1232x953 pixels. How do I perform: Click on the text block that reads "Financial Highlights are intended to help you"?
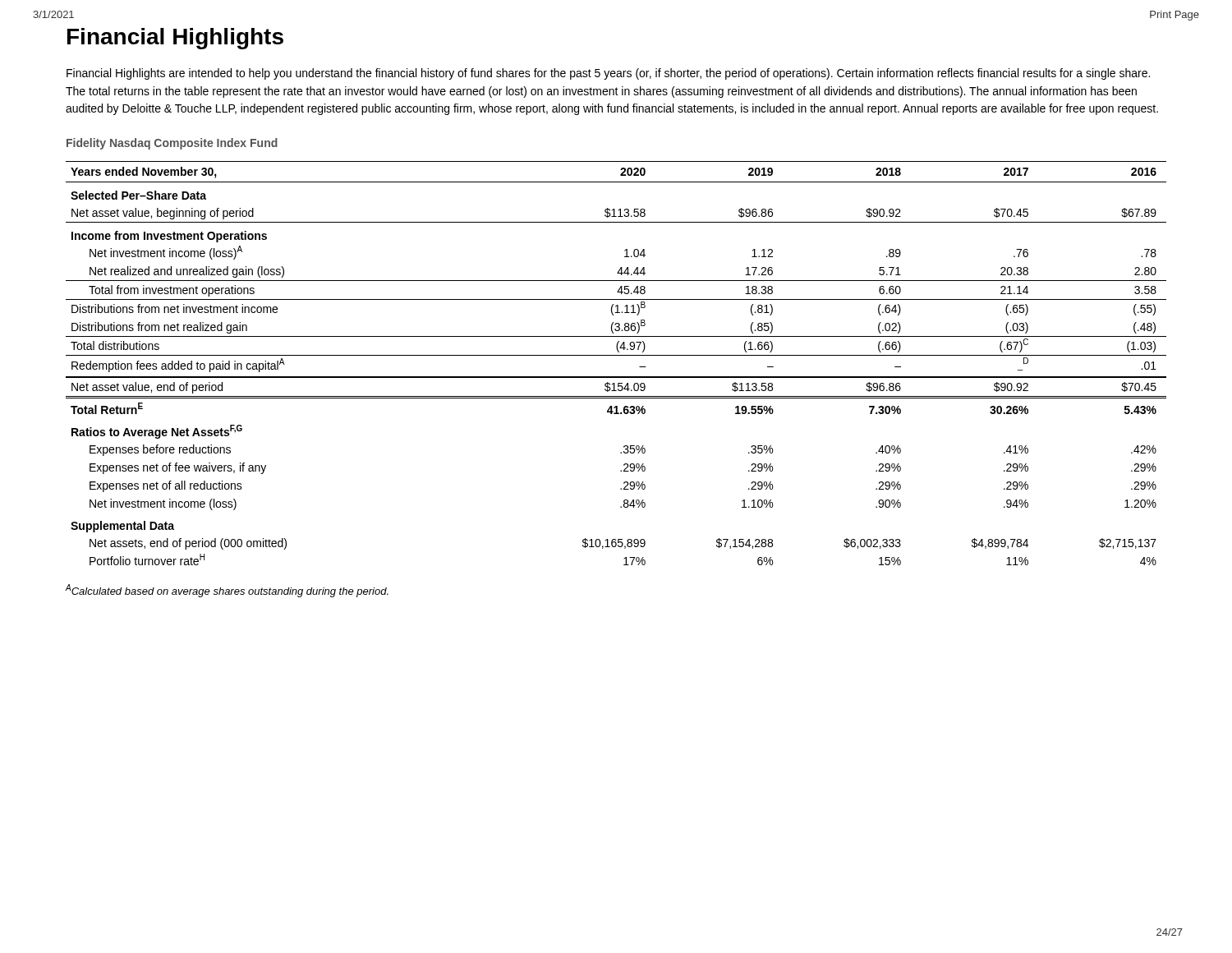[x=612, y=91]
